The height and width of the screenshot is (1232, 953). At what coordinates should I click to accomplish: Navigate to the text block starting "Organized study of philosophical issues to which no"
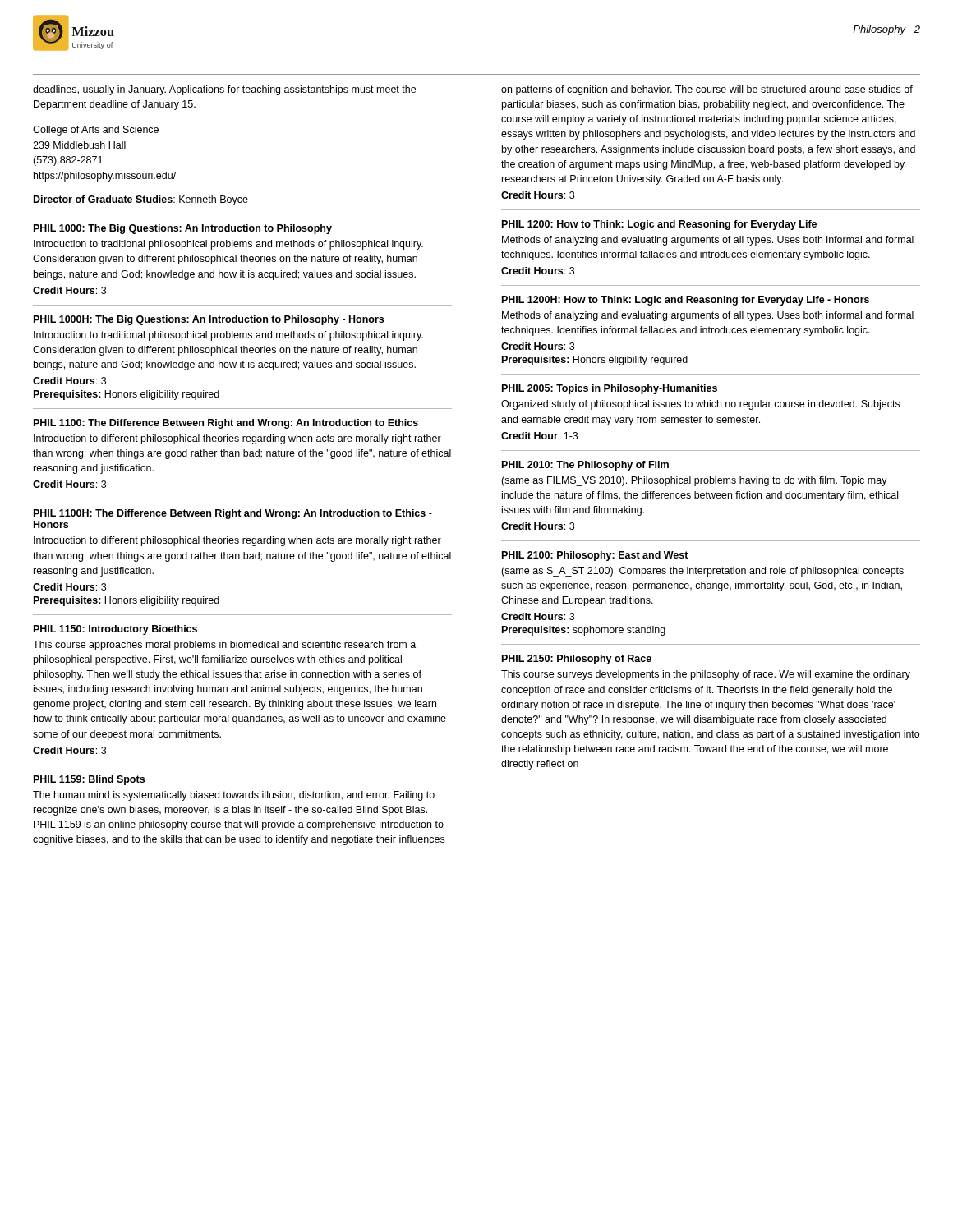(x=711, y=412)
